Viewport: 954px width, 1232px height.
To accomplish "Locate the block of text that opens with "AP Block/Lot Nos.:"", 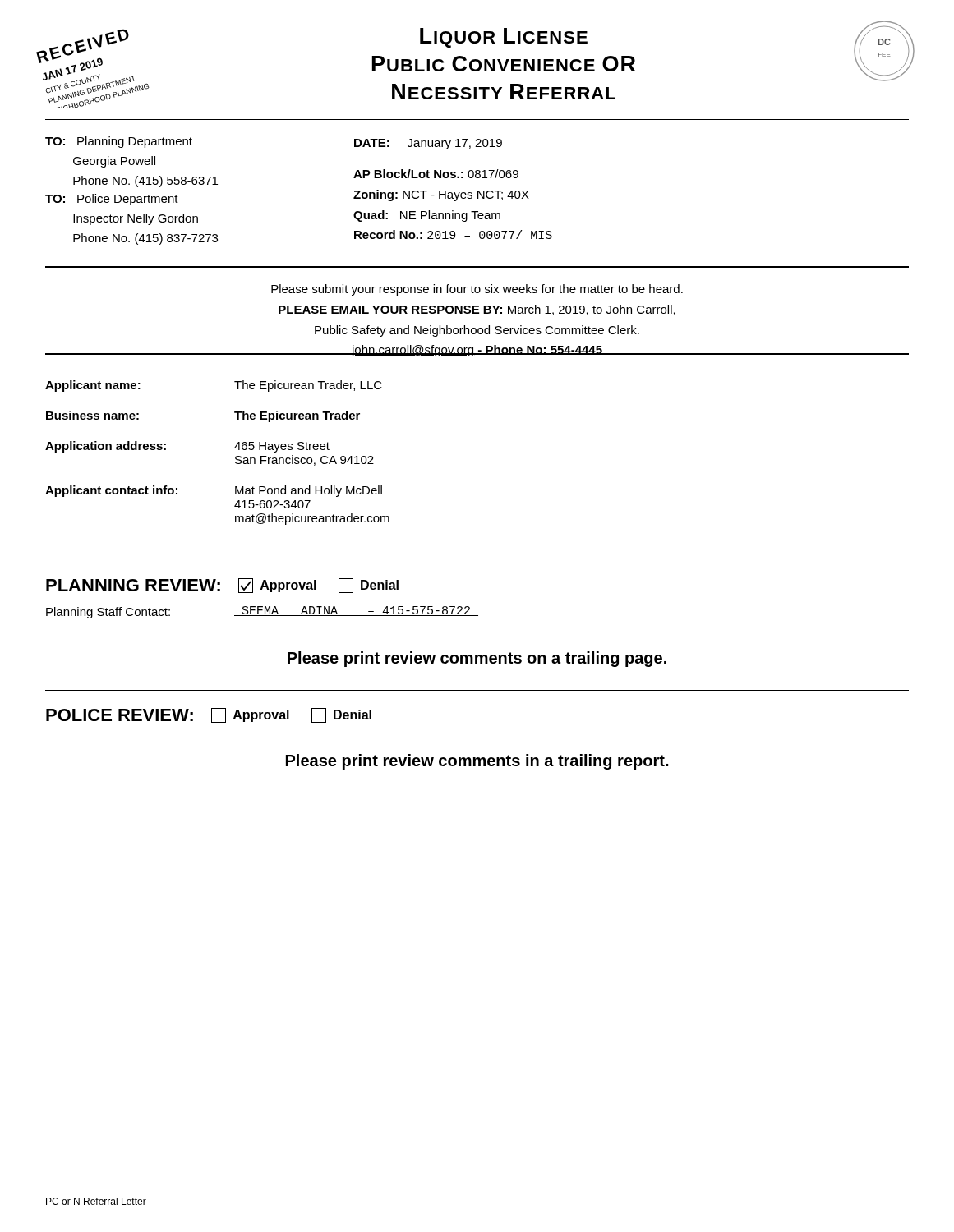I will tap(453, 205).
